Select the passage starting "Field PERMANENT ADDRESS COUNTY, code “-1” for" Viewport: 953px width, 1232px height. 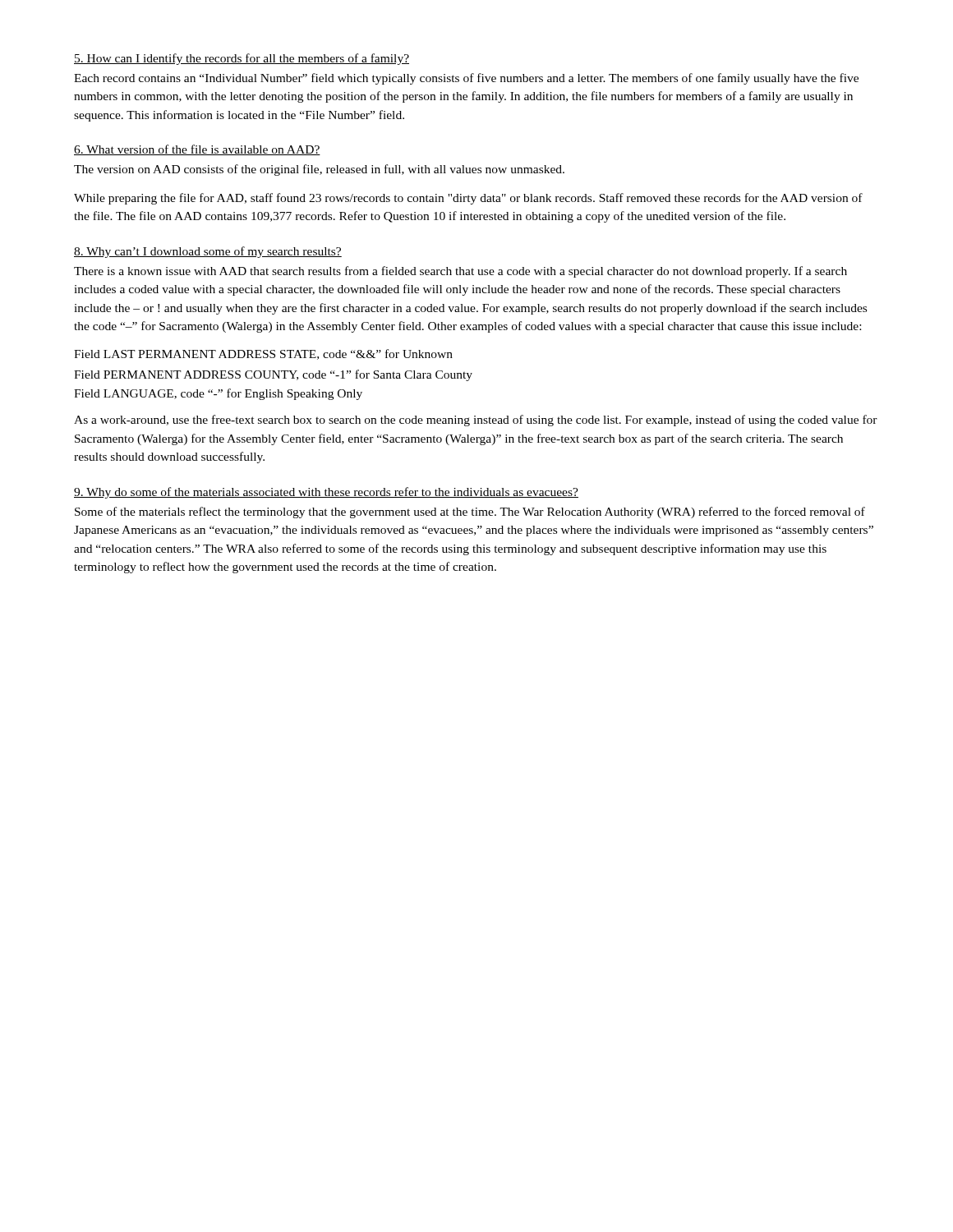coord(273,374)
